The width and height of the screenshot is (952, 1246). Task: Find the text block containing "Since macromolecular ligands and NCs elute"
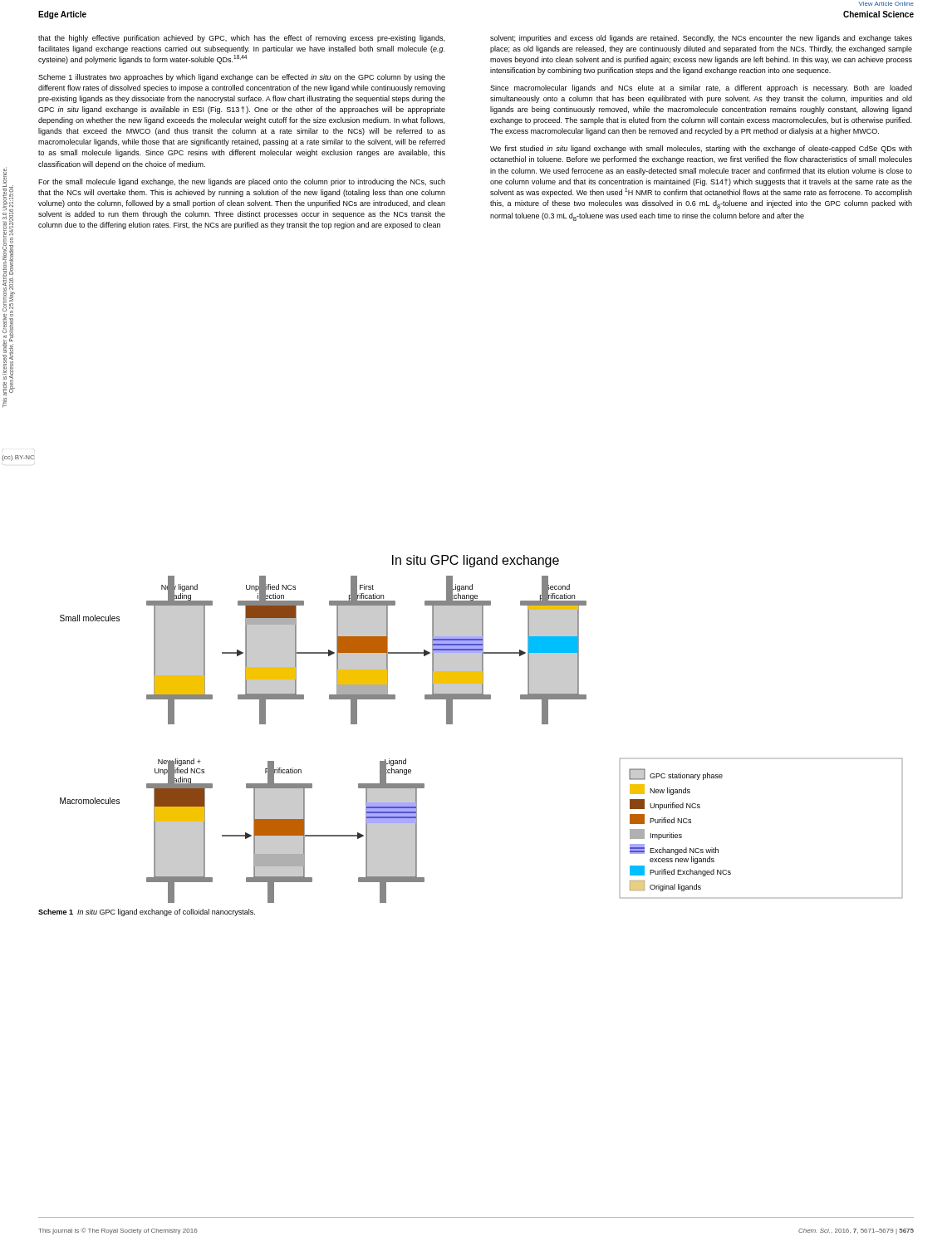tap(701, 110)
